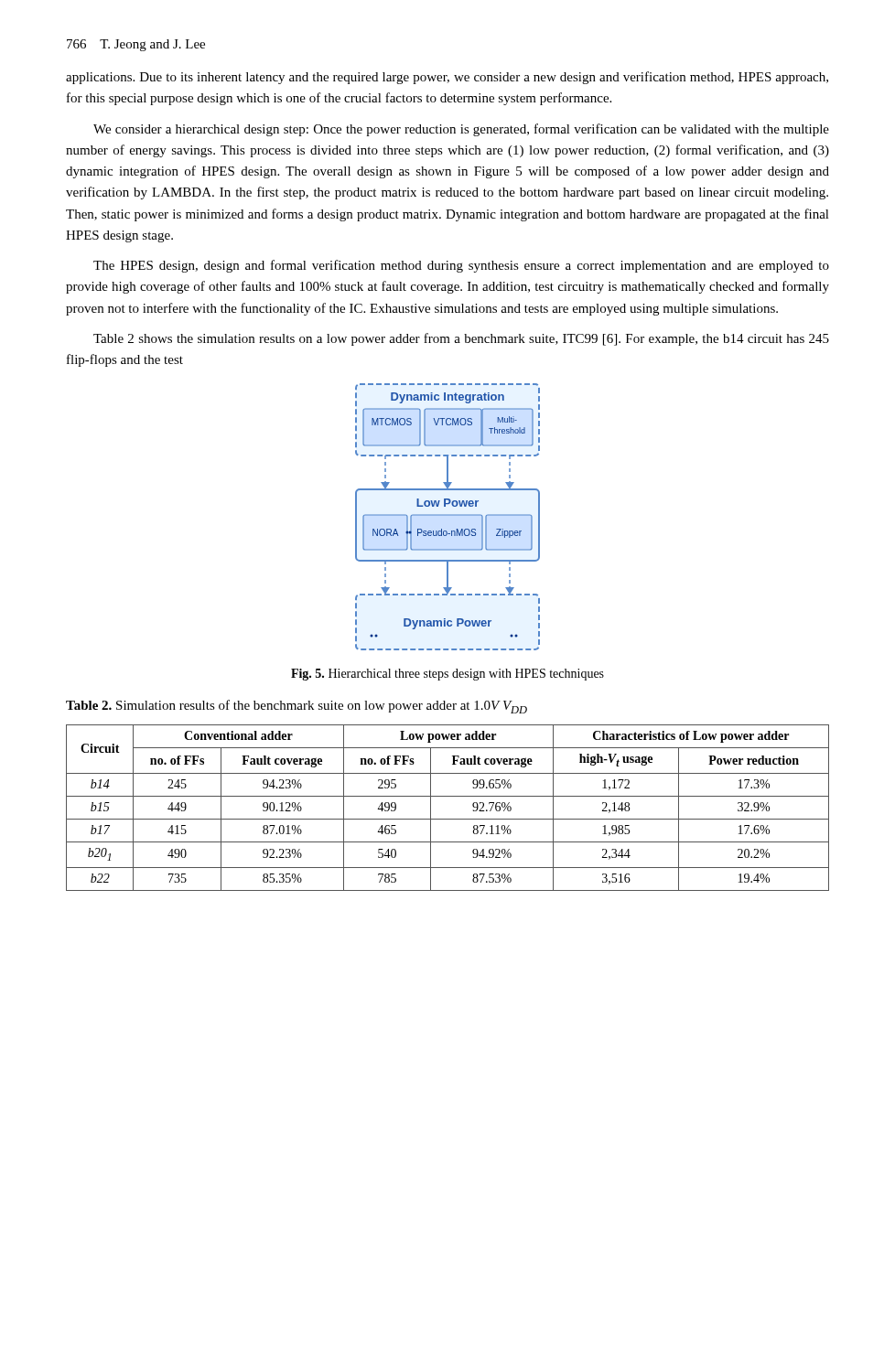
Task: Locate a table
Action: click(x=448, y=808)
